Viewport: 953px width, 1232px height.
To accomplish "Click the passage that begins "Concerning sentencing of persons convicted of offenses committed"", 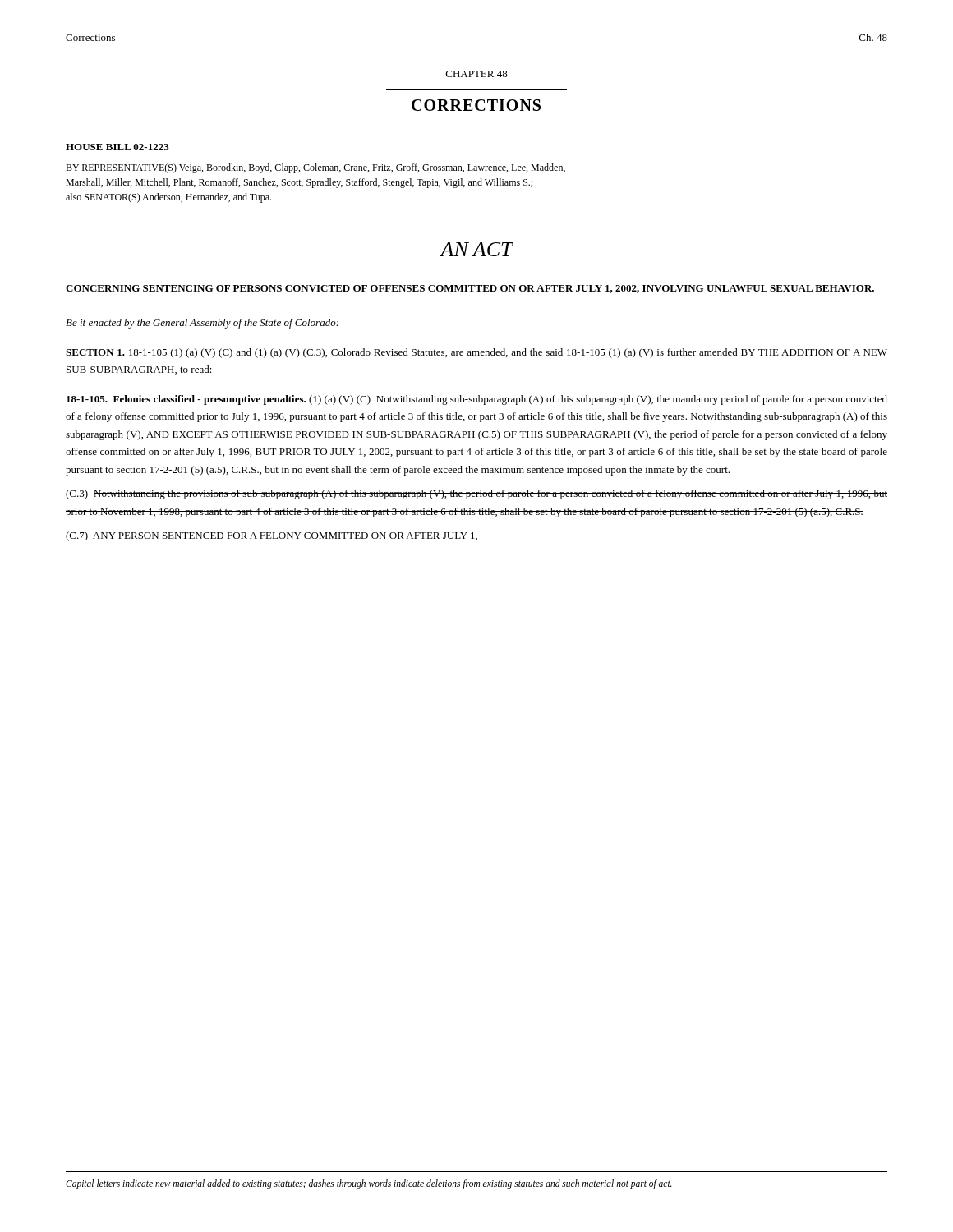I will 470,288.
